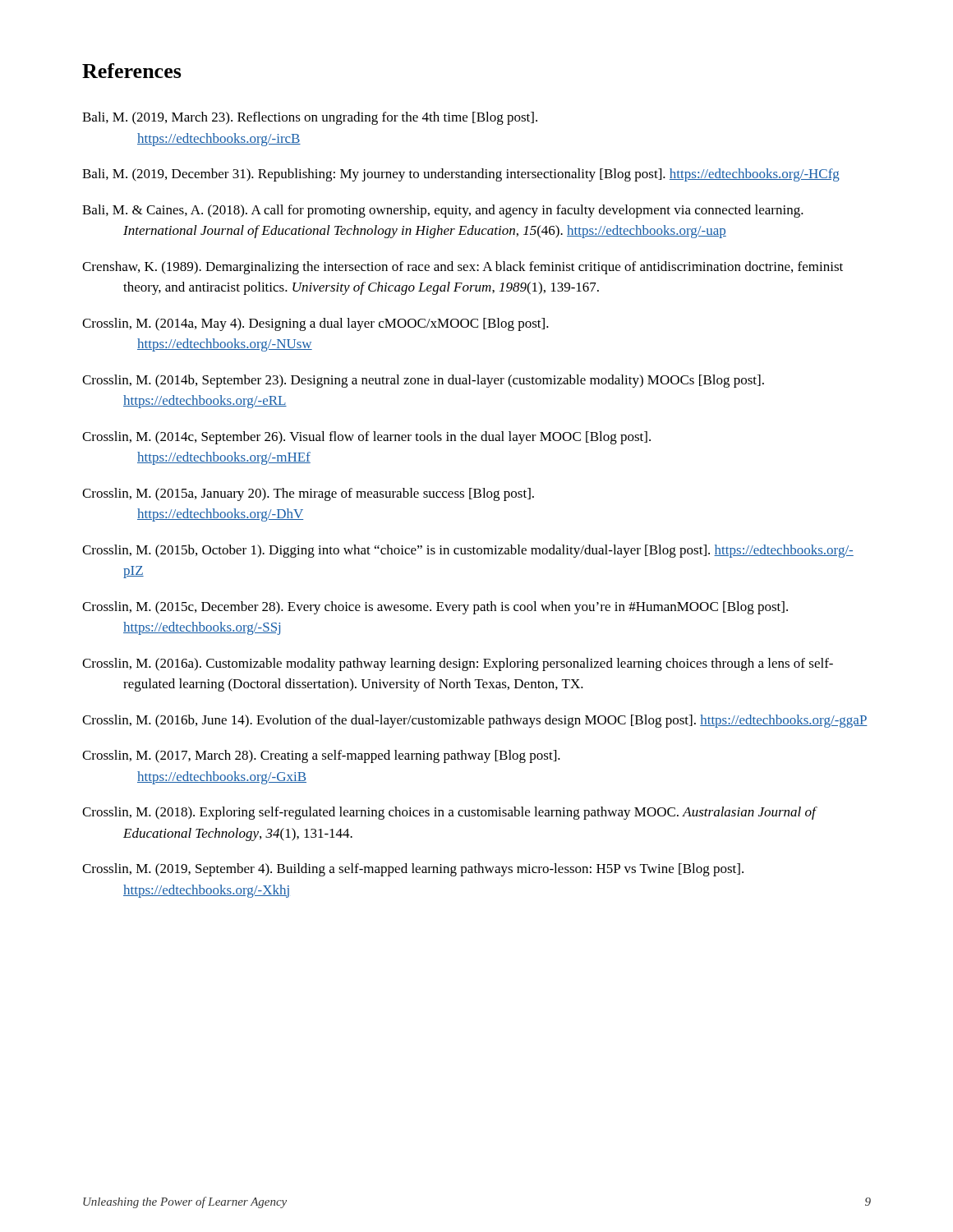Click on the list item that reads "Crosslin, M. (2015c,"
This screenshot has height=1232, width=953.
[x=436, y=617]
